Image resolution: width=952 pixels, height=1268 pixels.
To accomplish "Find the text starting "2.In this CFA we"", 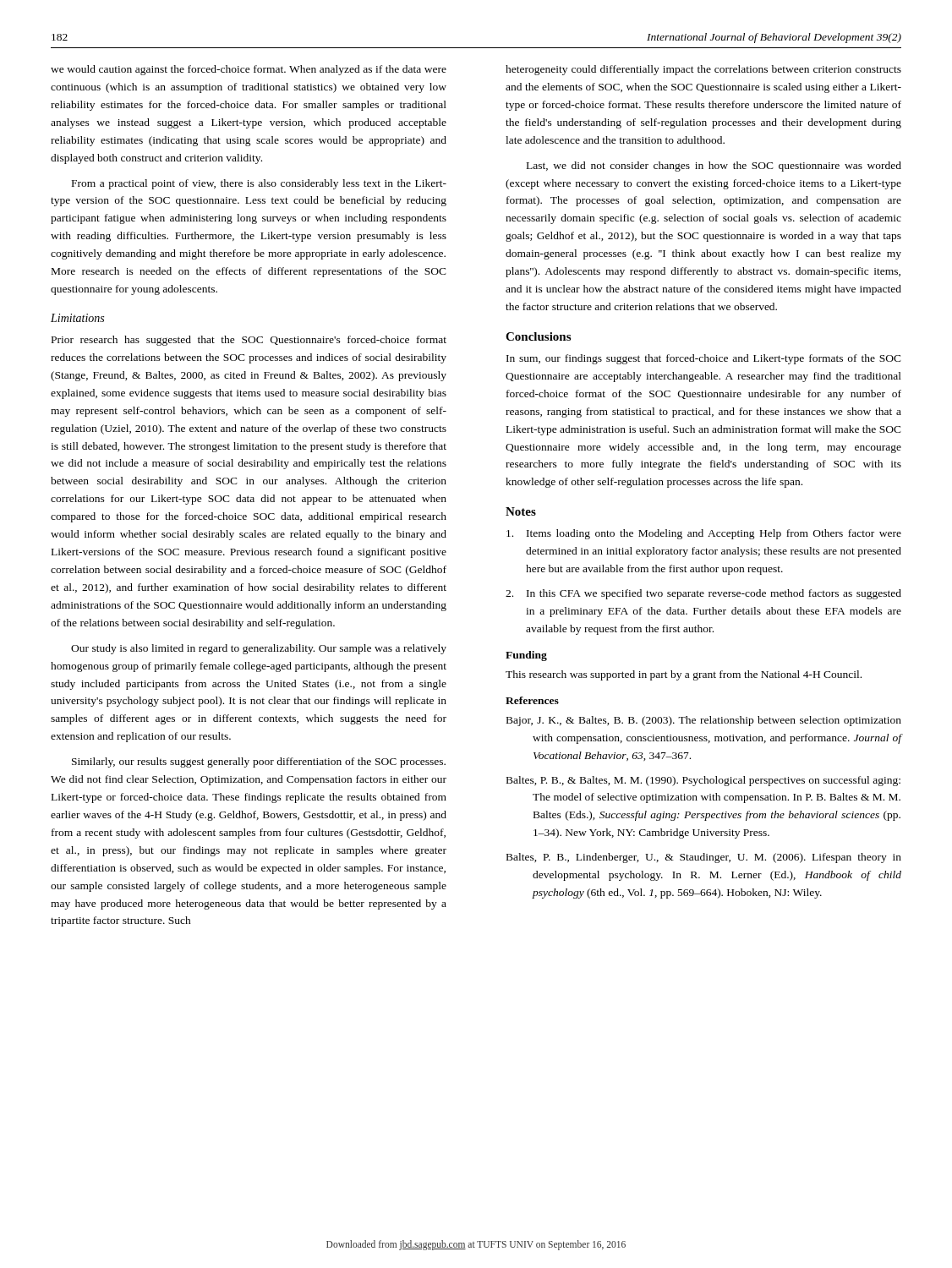I will click(x=703, y=612).
